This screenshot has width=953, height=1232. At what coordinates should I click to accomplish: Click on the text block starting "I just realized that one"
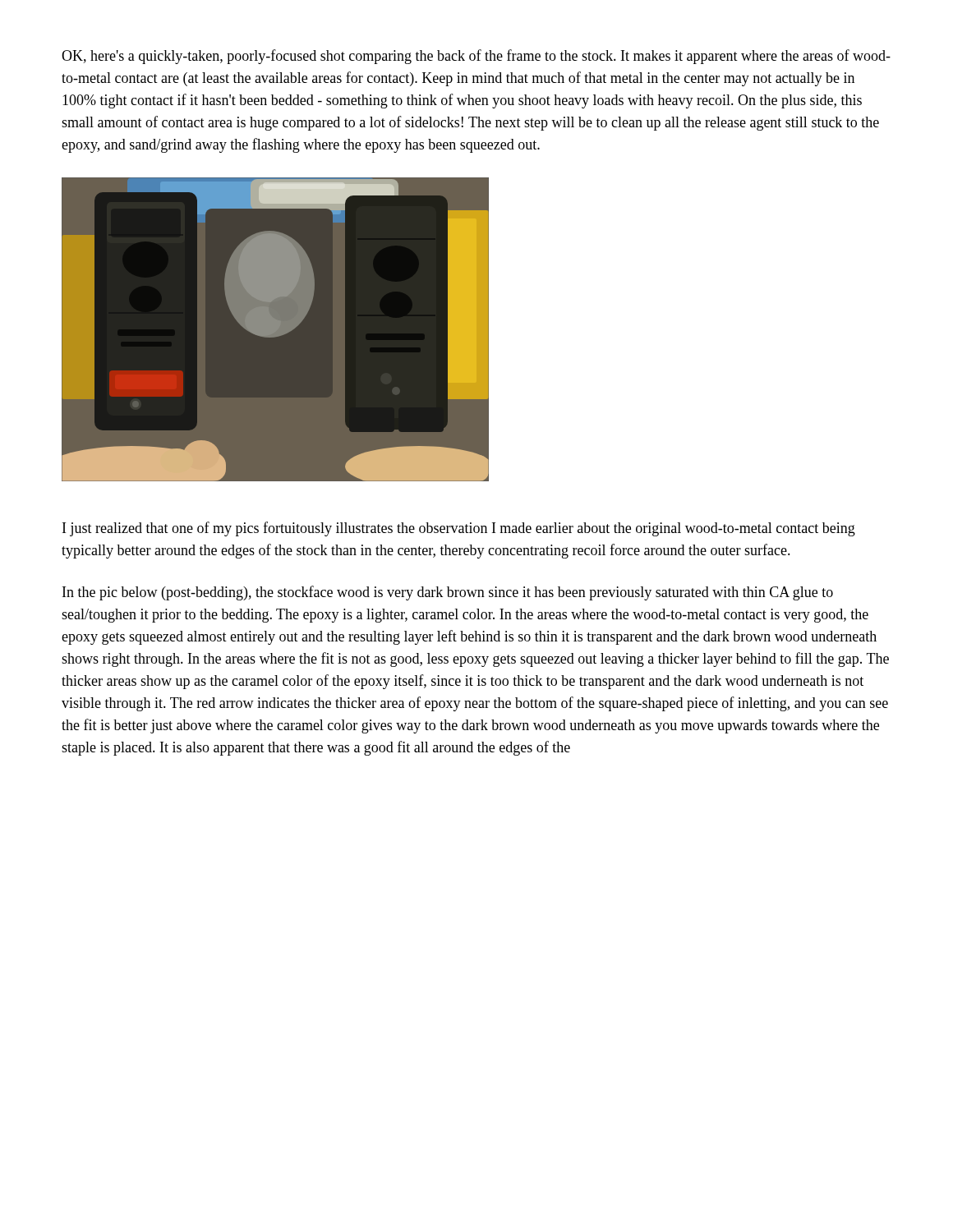458,539
